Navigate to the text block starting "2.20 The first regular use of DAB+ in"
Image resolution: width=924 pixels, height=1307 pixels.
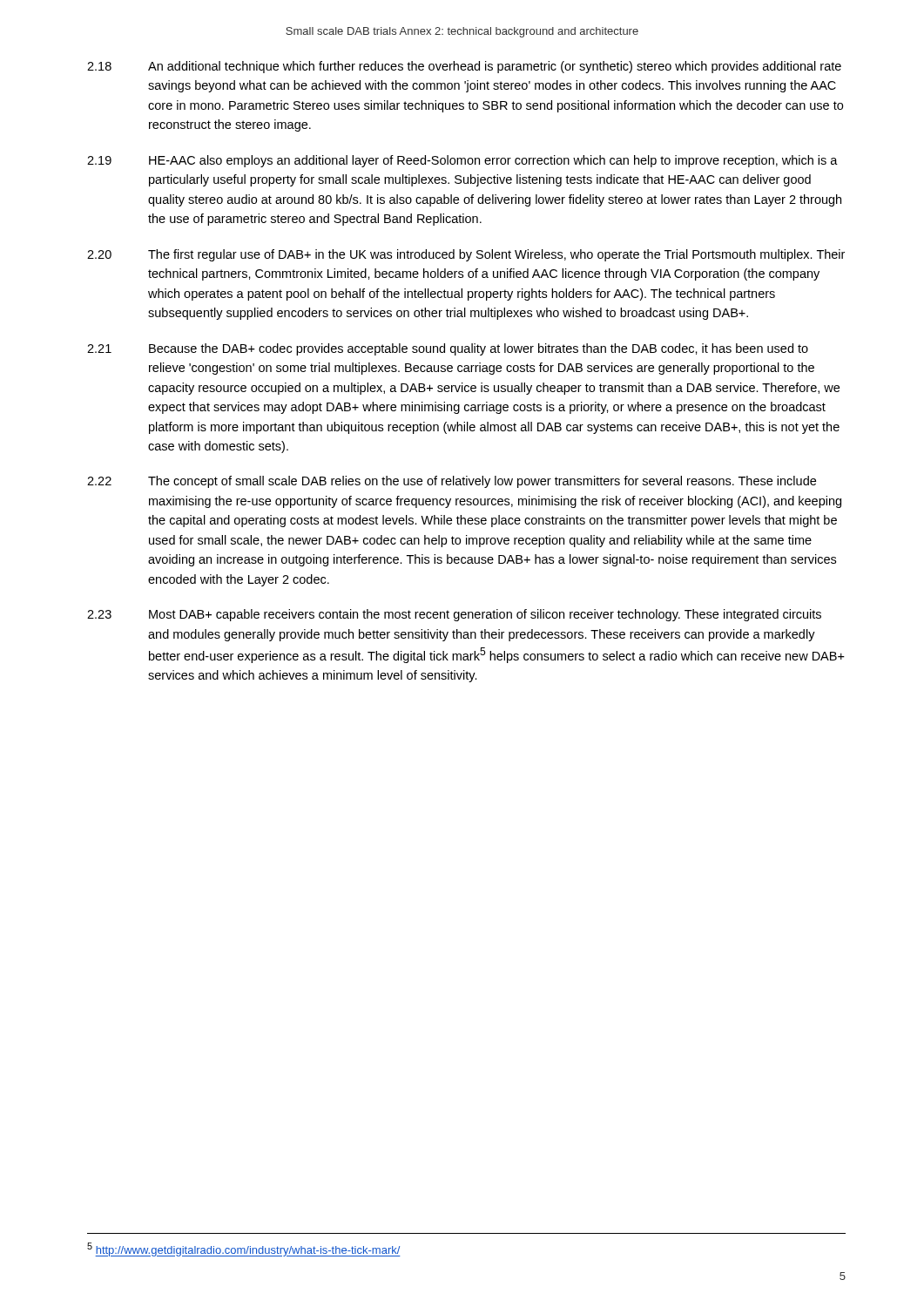click(466, 284)
